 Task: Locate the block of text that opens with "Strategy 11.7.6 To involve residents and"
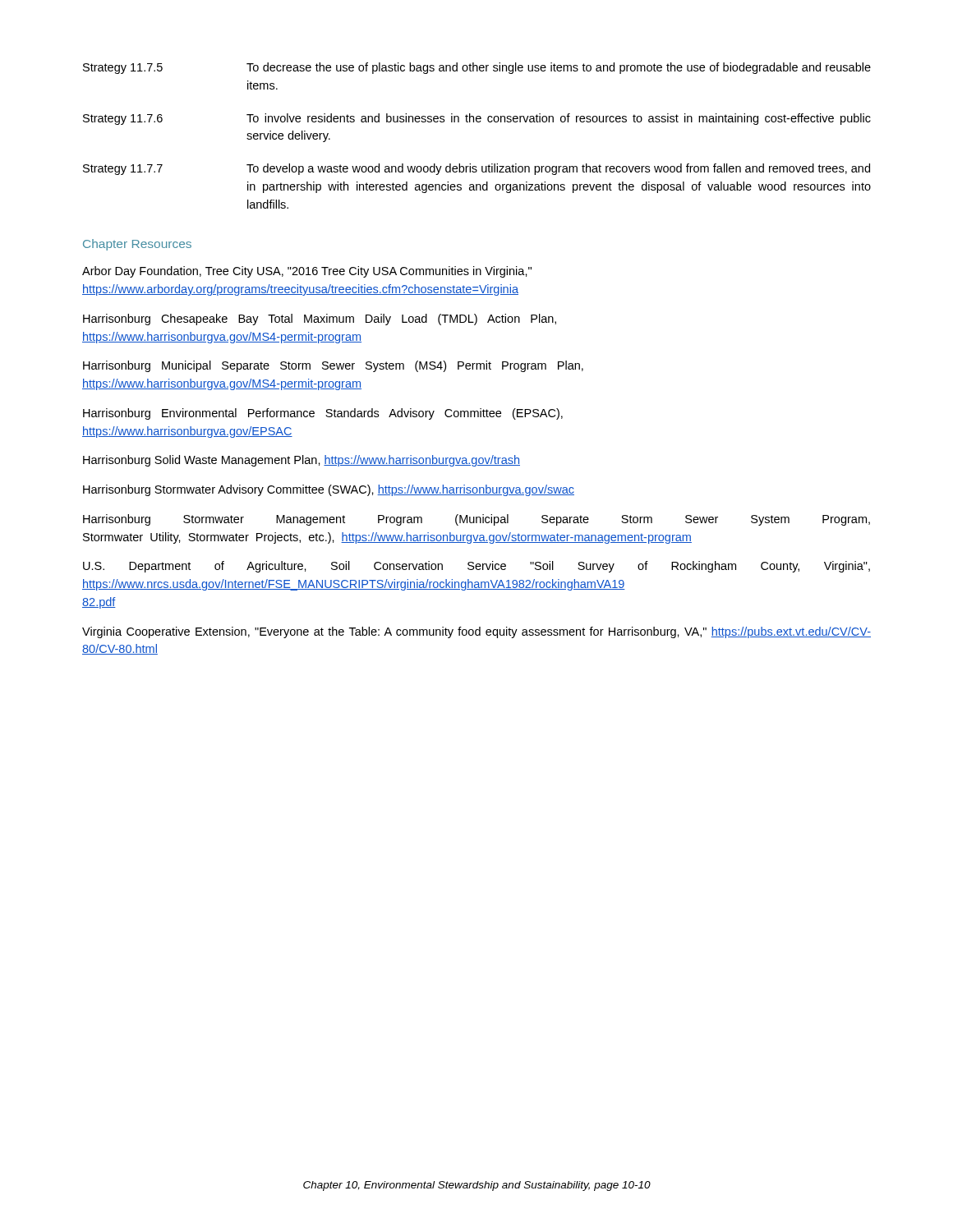click(x=476, y=128)
